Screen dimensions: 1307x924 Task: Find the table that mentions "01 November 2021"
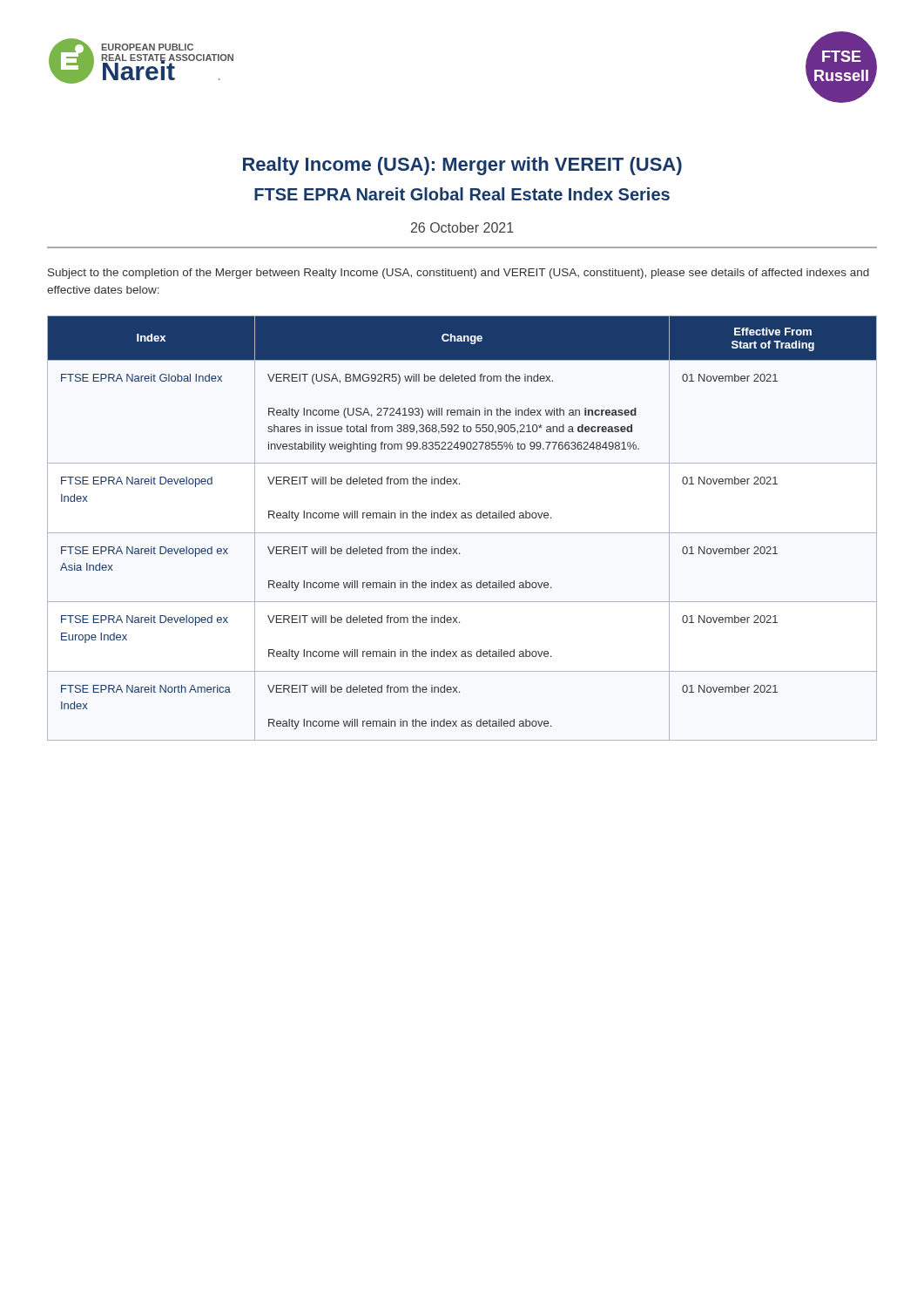tap(462, 528)
